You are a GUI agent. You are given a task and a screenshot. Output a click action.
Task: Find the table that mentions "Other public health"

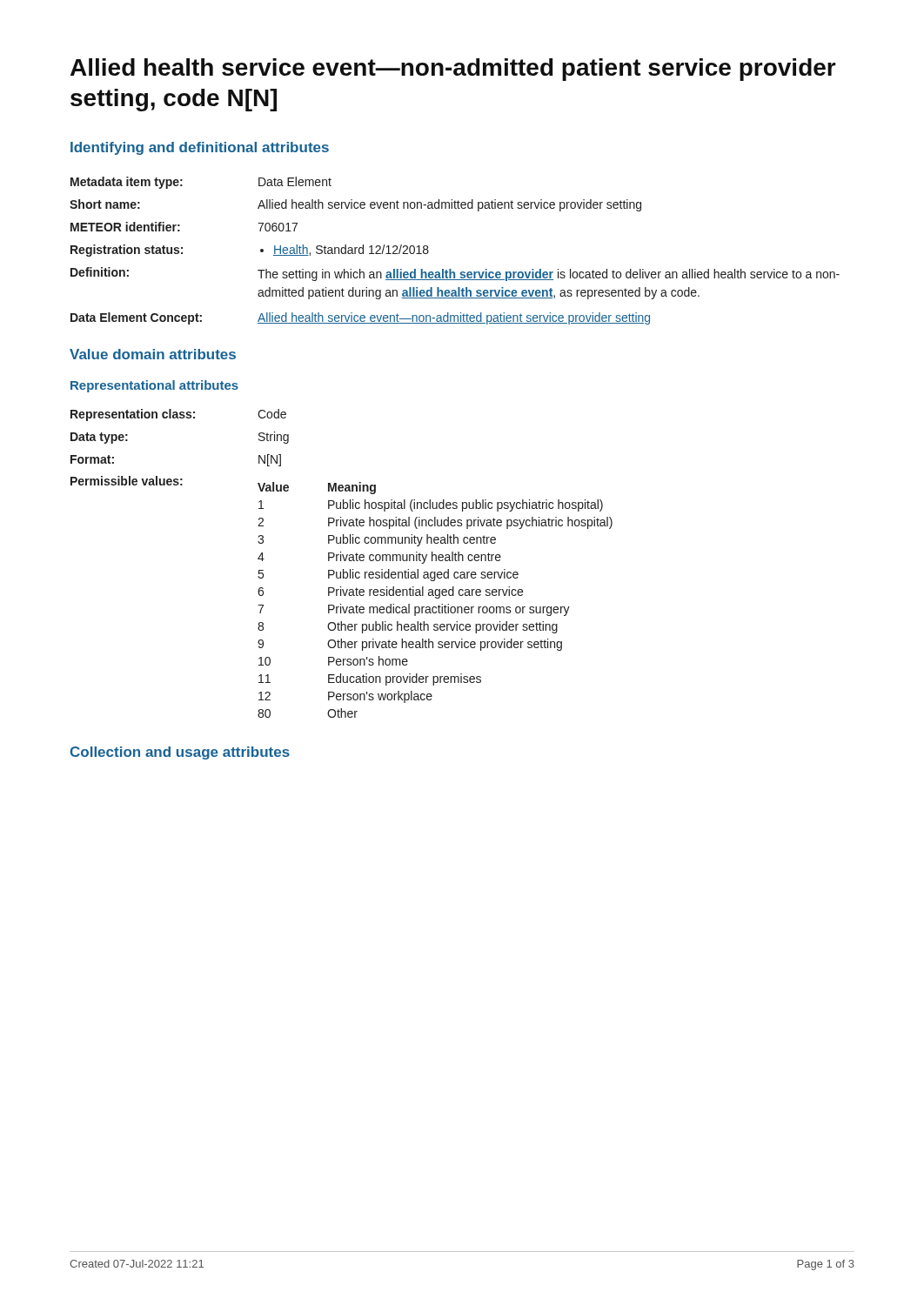pos(462,565)
